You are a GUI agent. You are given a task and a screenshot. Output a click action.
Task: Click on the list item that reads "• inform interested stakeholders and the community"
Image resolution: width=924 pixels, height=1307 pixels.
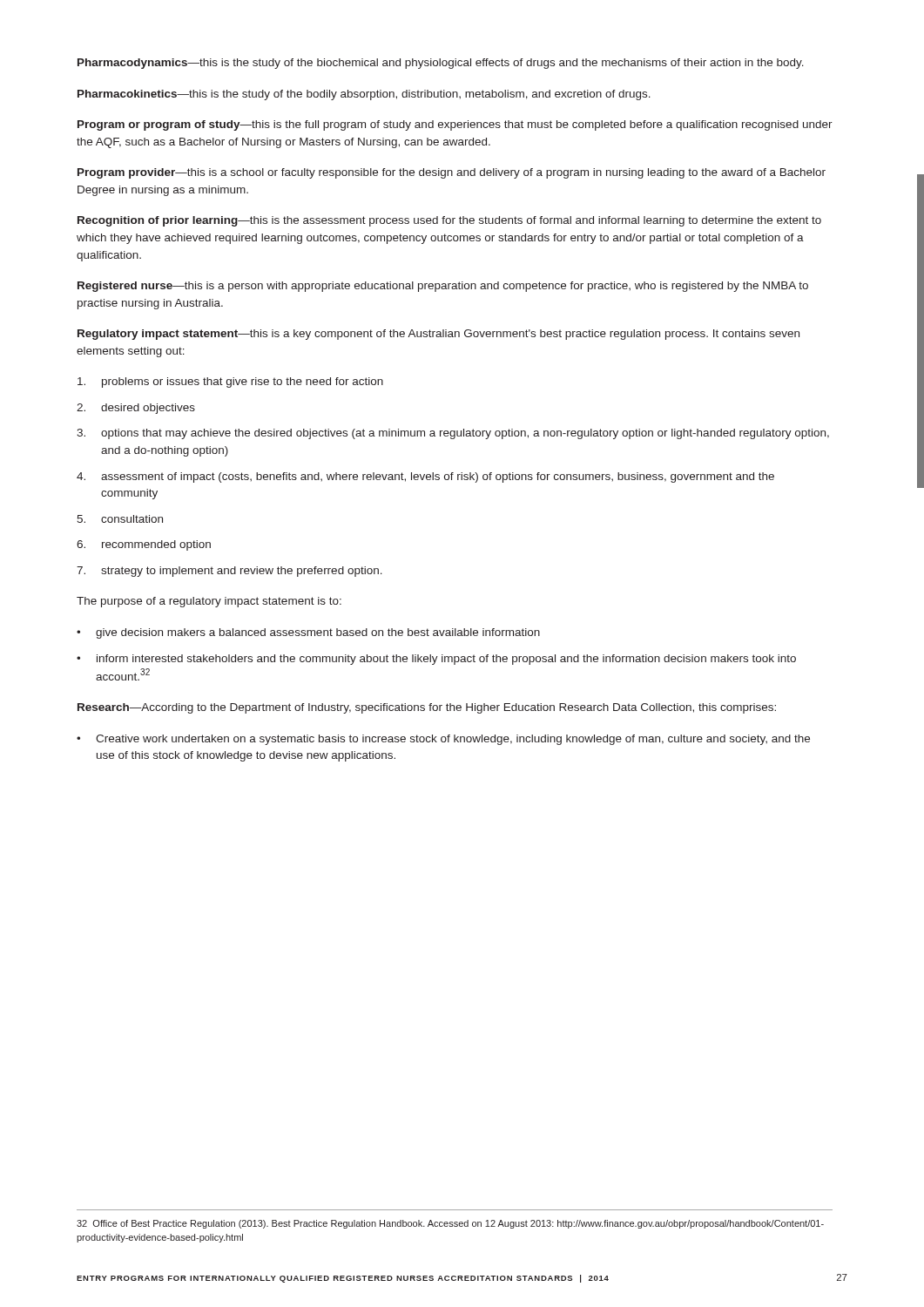[455, 667]
